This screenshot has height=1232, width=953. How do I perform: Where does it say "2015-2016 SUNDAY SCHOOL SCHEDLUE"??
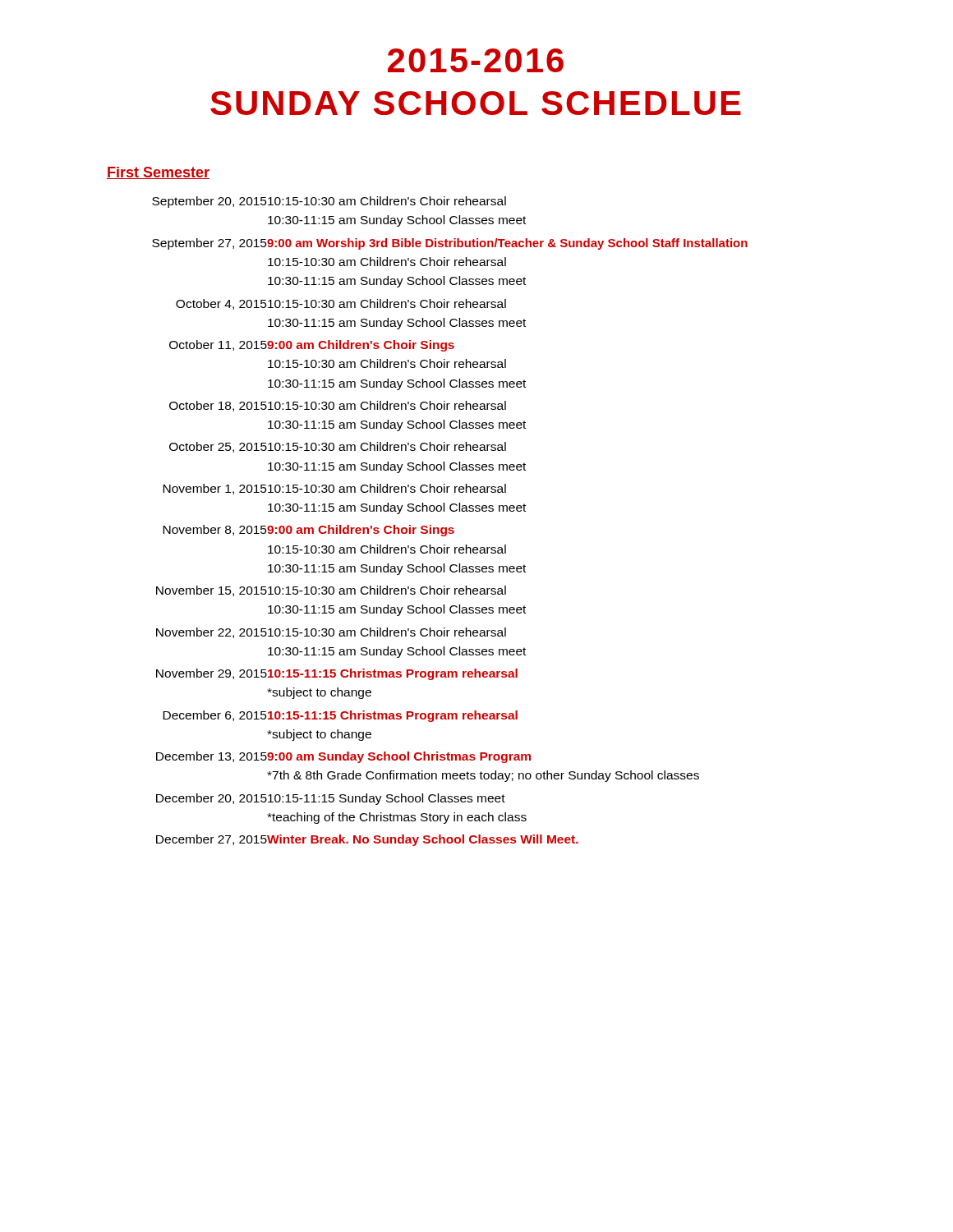click(476, 82)
